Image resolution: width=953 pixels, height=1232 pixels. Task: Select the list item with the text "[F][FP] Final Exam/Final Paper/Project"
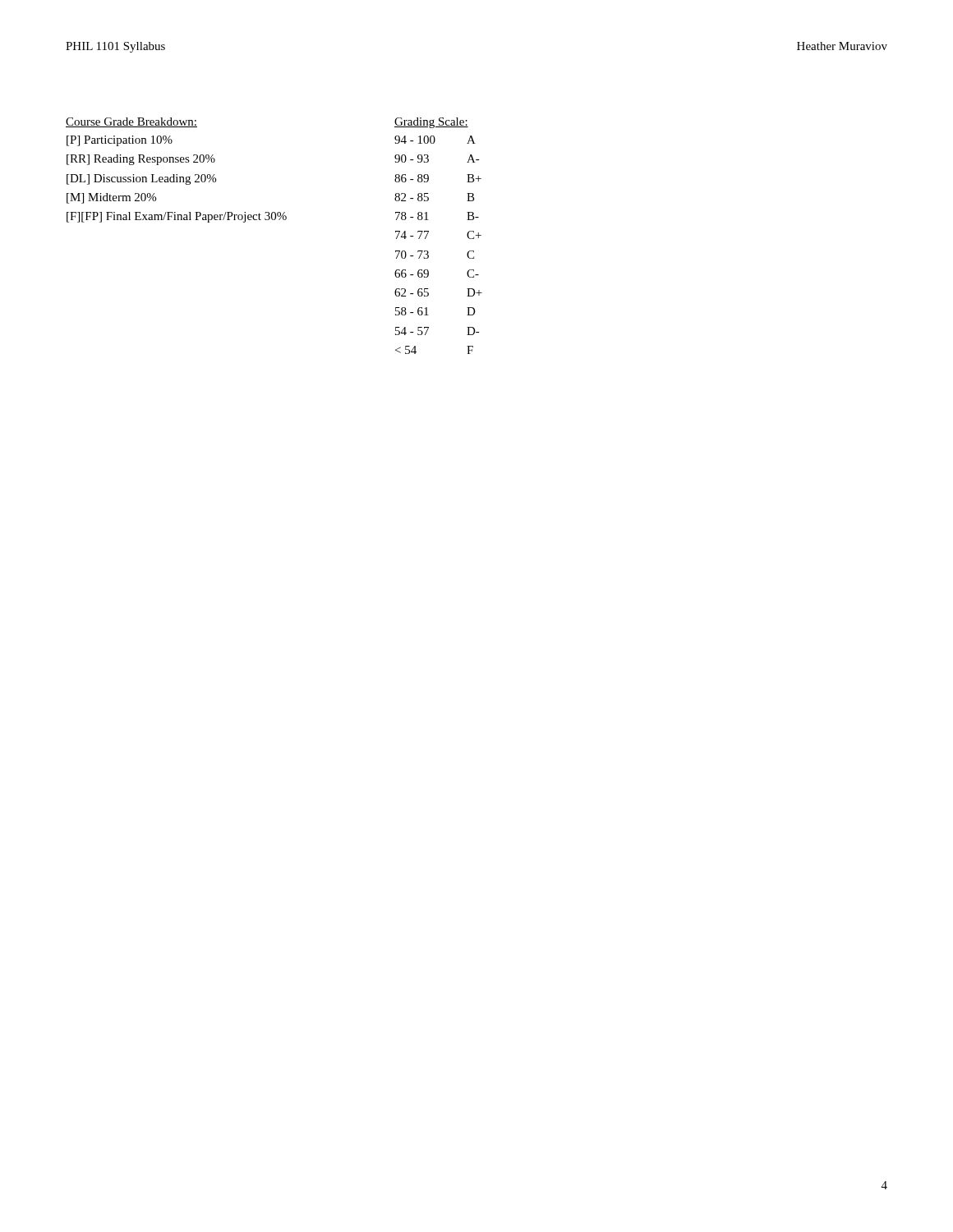pos(176,216)
